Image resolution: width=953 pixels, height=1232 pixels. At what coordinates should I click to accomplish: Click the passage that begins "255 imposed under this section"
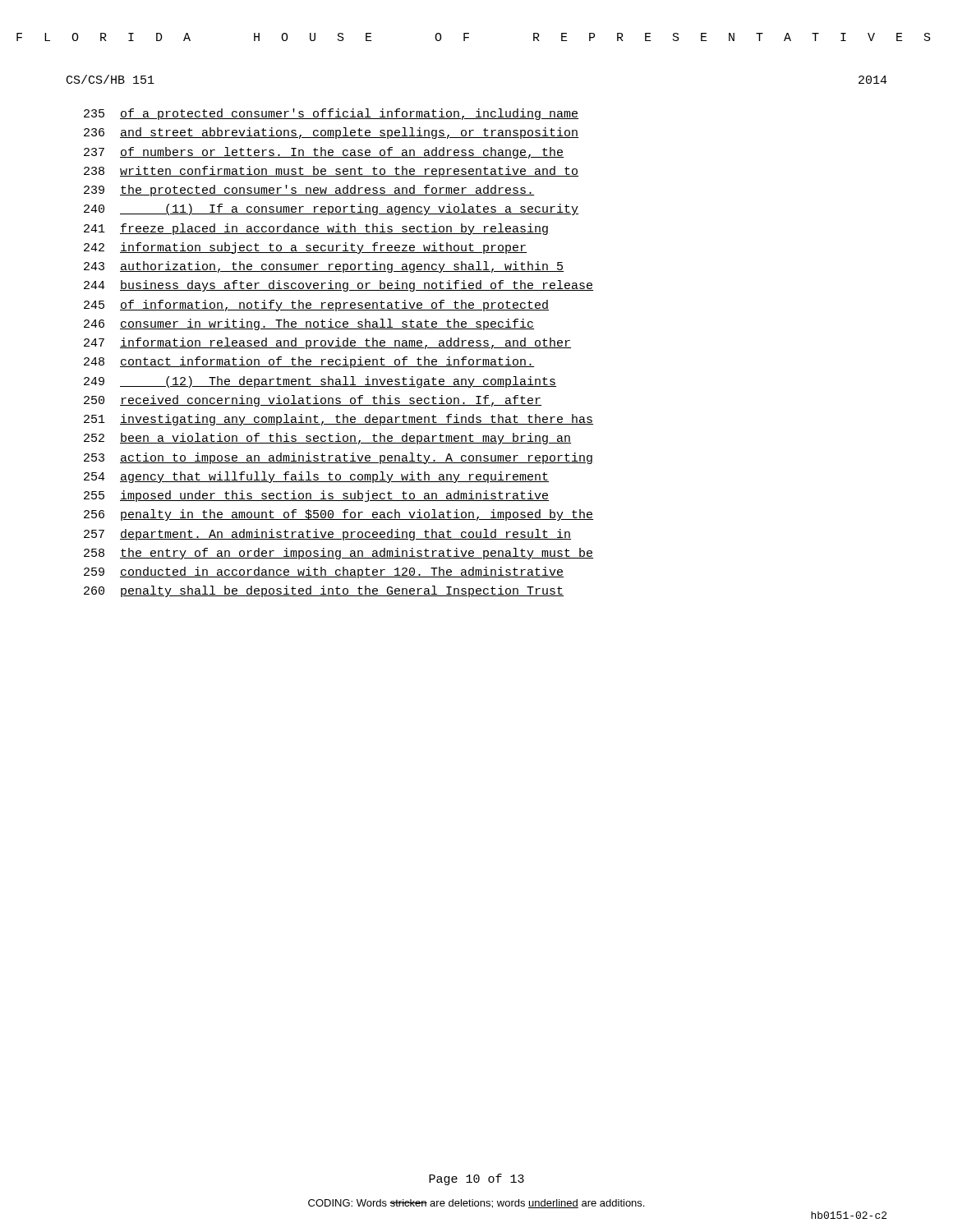pos(476,497)
